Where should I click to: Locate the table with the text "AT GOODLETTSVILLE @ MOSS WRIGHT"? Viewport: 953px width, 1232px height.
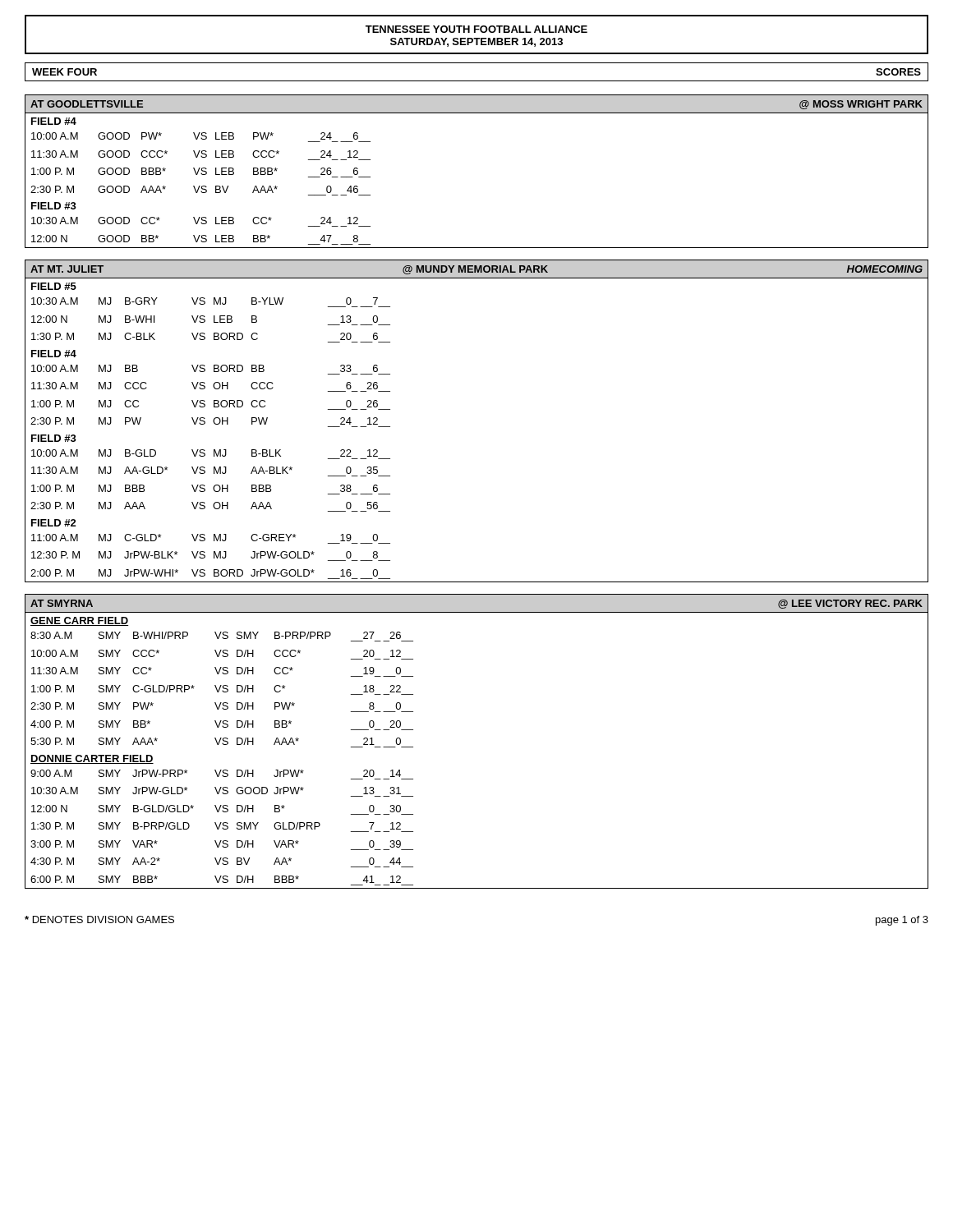point(476,171)
